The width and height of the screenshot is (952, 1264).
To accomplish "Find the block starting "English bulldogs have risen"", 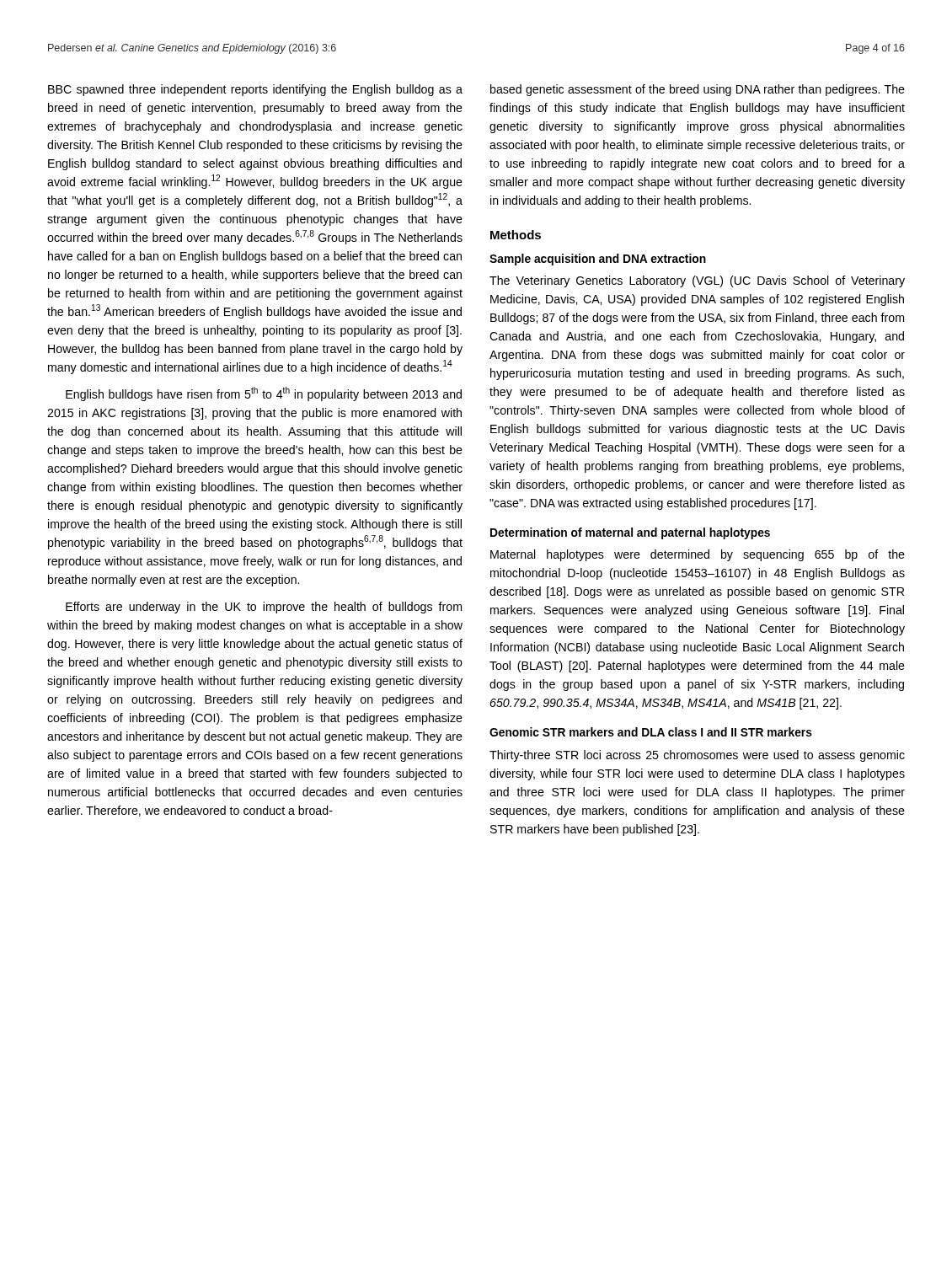I will click(x=255, y=487).
